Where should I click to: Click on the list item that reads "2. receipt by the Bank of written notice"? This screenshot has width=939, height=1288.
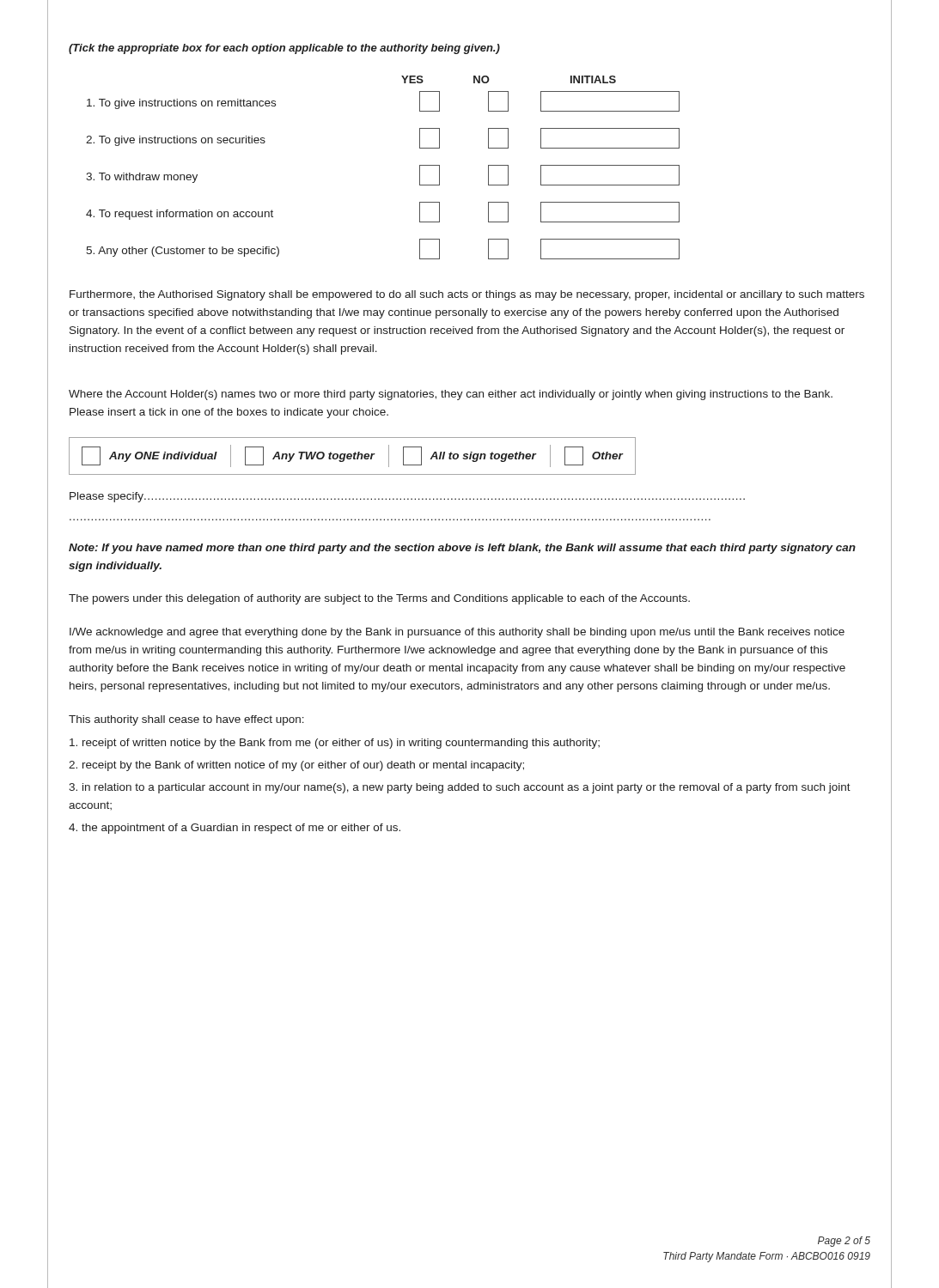pyautogui.click(x=297, y=765)
